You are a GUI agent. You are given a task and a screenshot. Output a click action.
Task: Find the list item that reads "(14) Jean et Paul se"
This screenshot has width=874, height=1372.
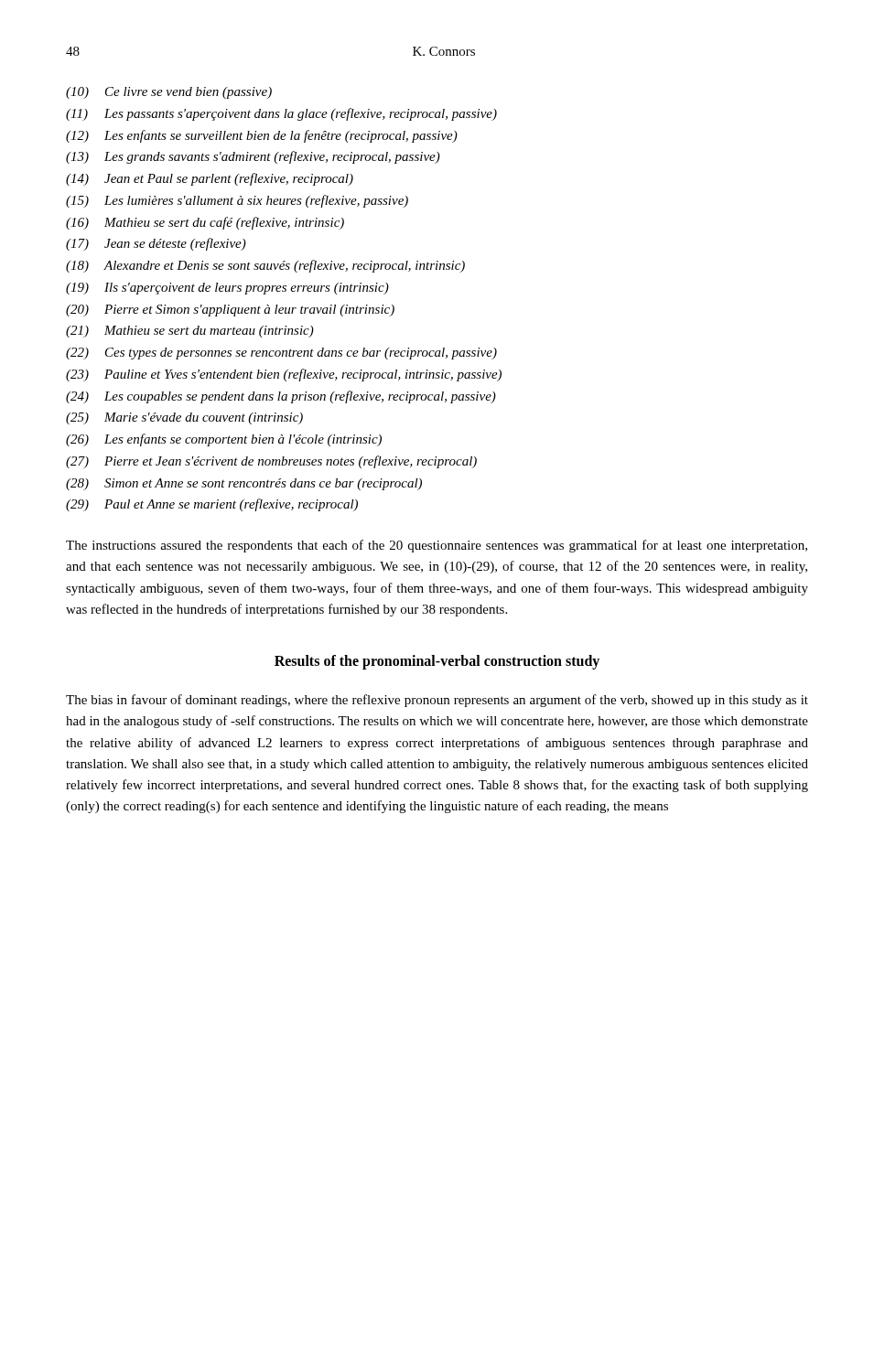pyautogui.click(x=210, y=179)
